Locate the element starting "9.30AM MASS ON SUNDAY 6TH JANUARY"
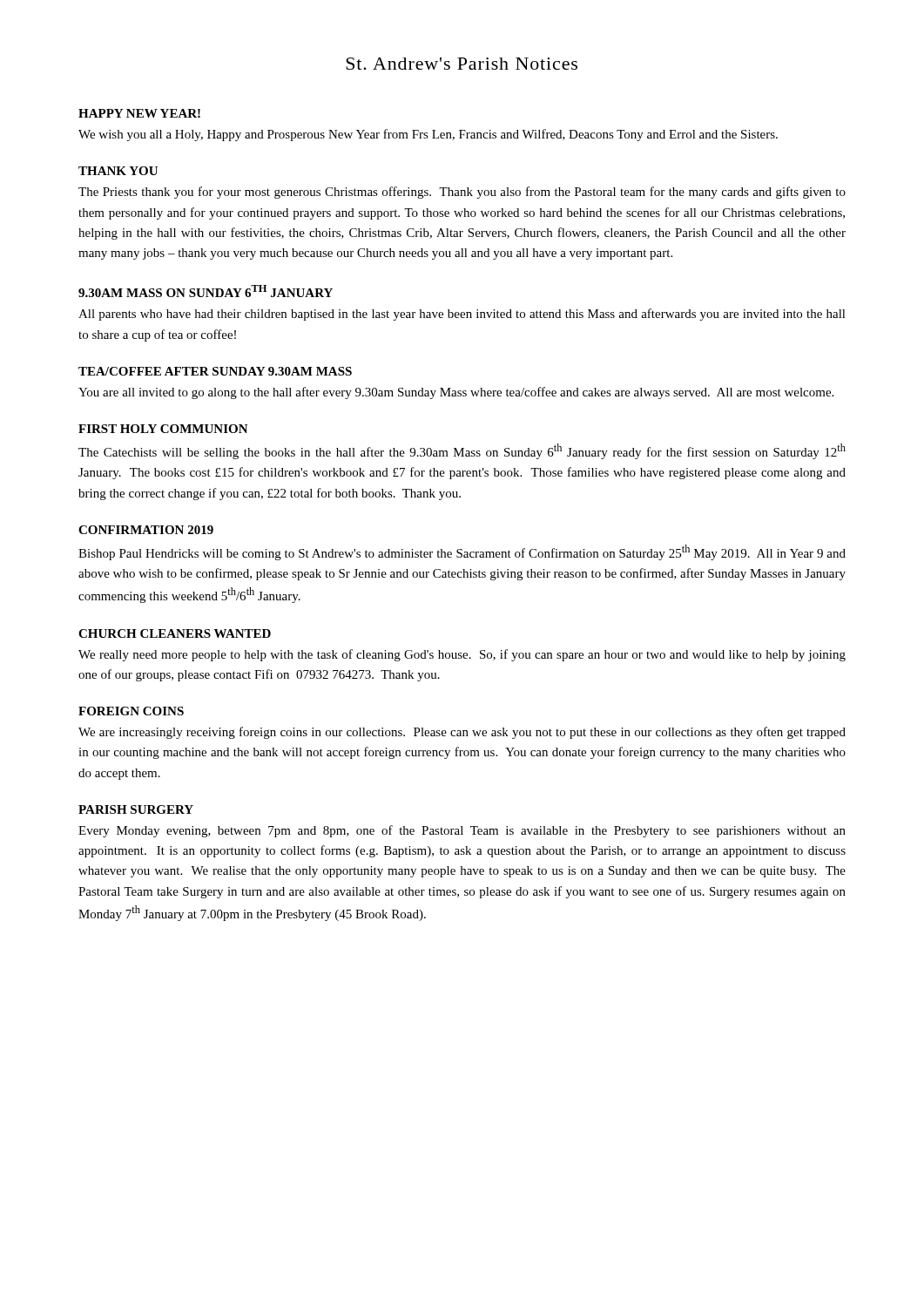924x1307 pixels. click(x=206, y=291)
